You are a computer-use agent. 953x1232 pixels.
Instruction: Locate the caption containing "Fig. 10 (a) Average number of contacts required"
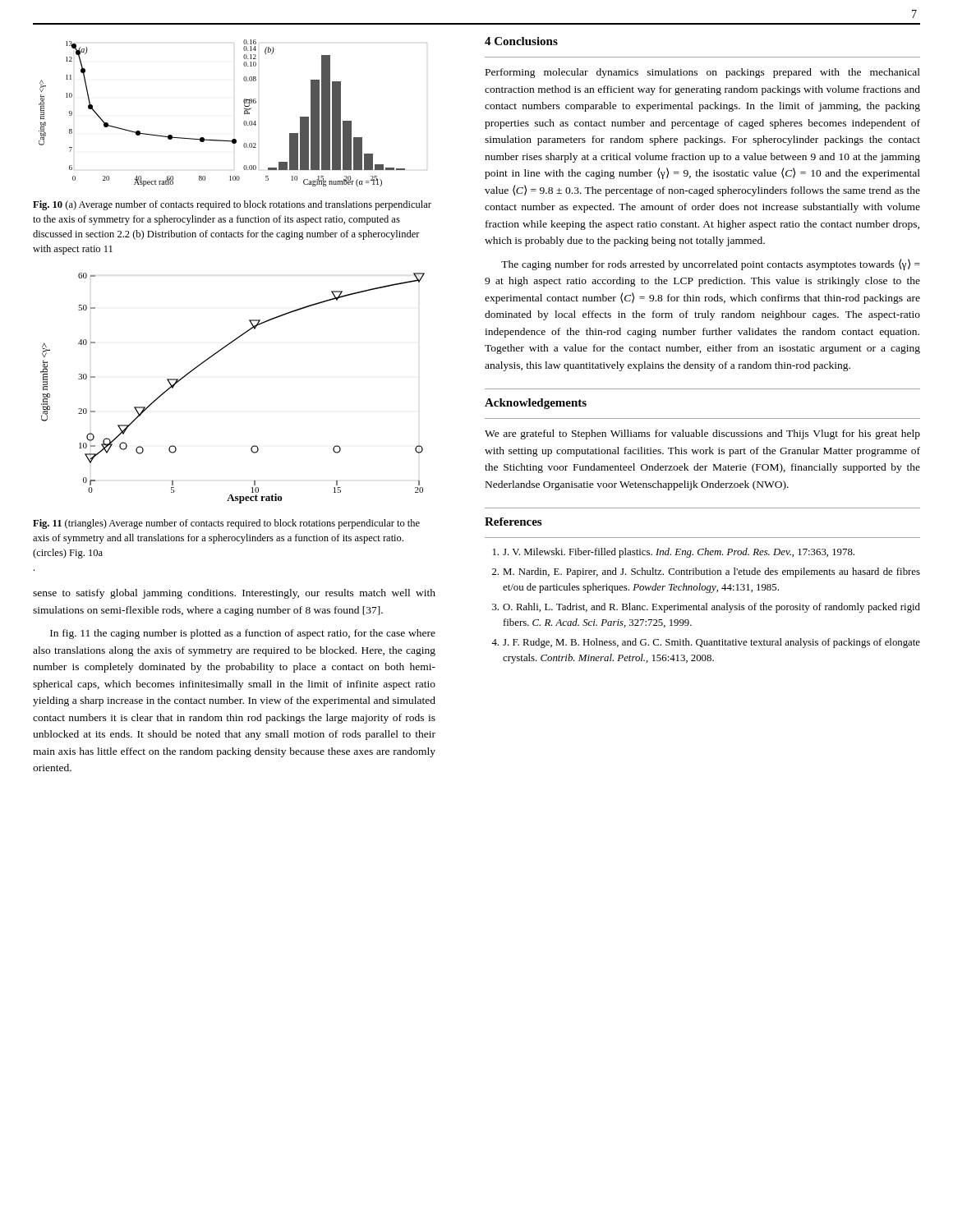(232, 227)
